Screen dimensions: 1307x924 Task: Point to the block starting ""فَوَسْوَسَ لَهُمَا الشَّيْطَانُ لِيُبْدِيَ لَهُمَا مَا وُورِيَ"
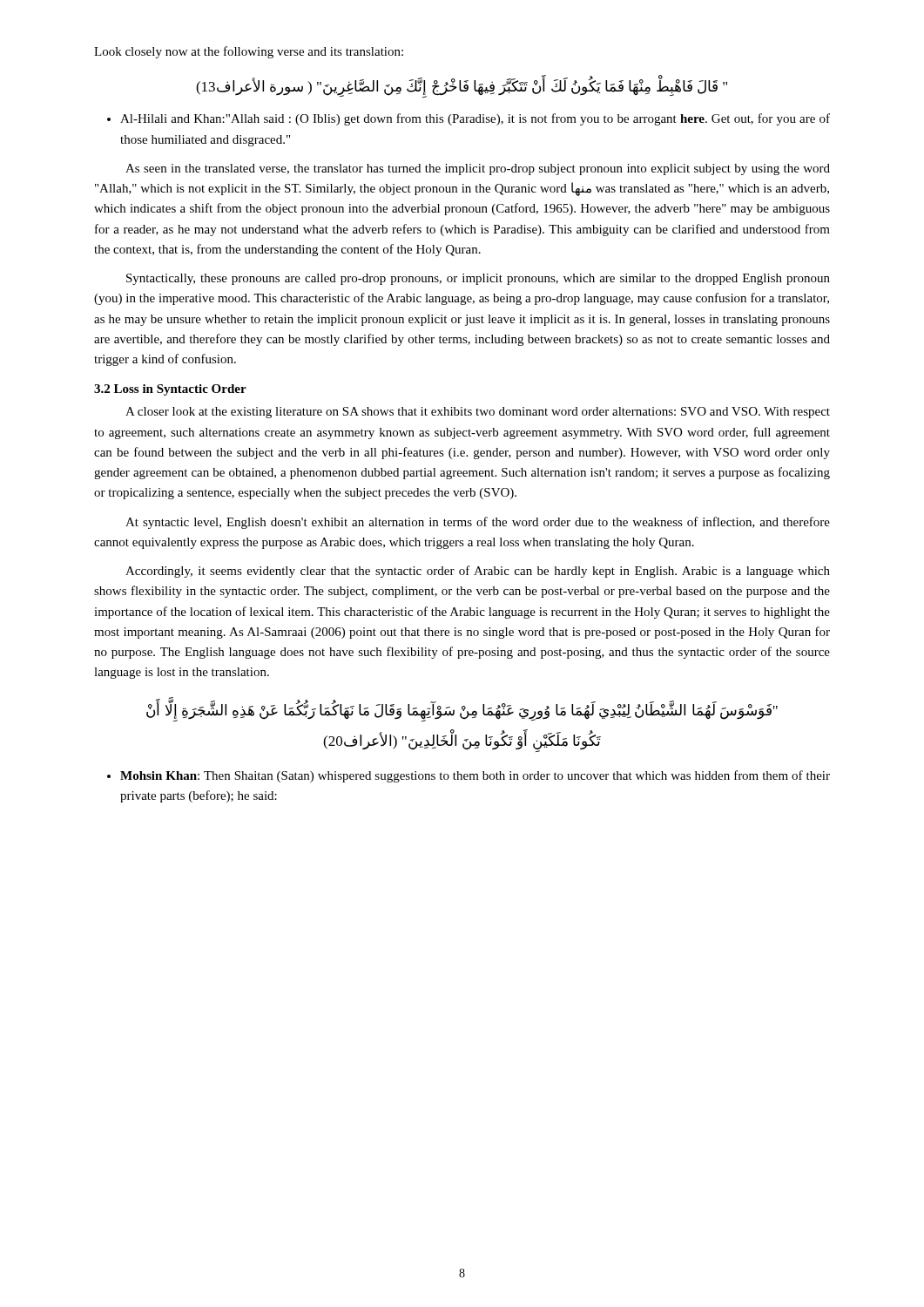[x=462, y=726]
